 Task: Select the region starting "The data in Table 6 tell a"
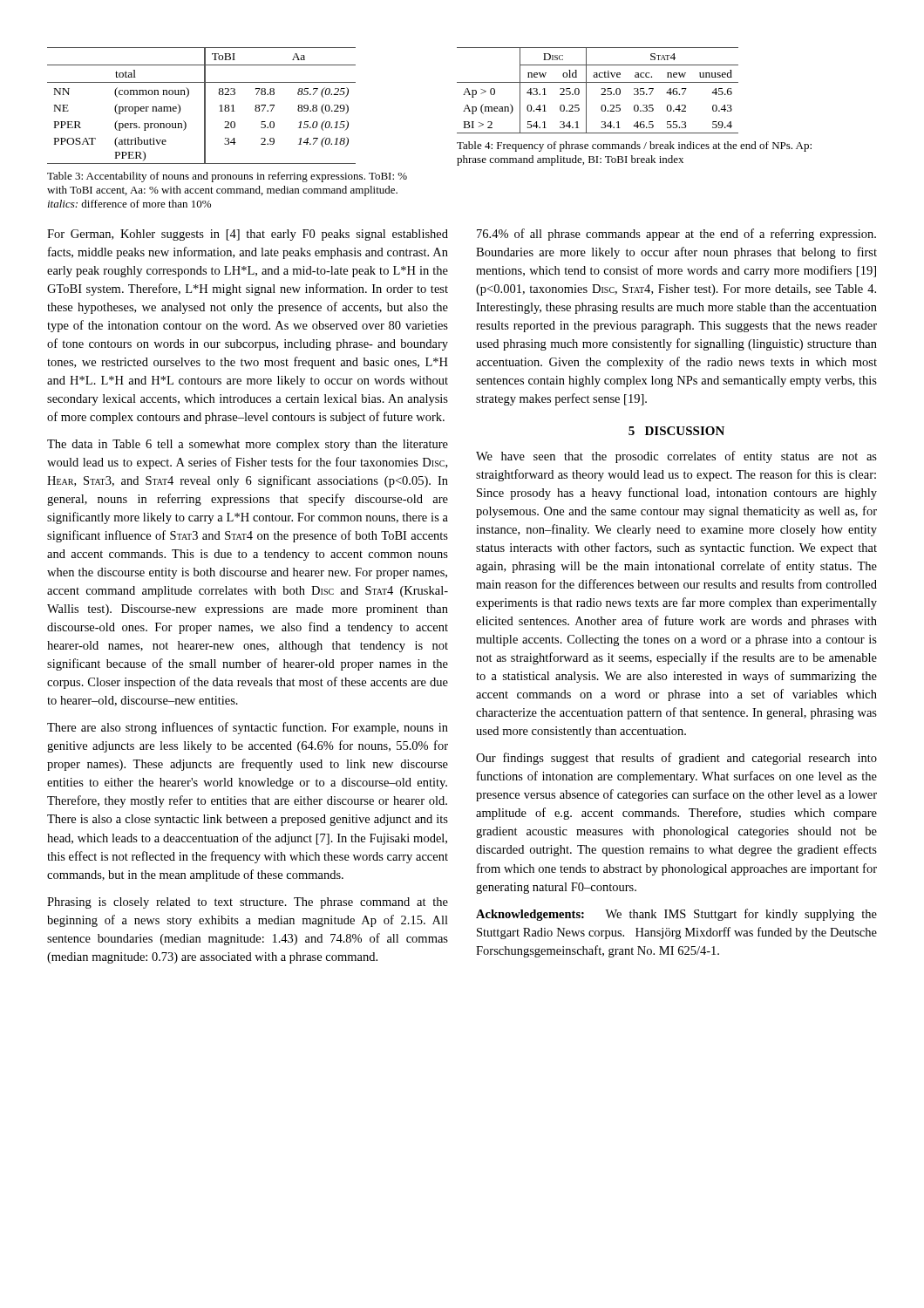click(x=248, y=573)
